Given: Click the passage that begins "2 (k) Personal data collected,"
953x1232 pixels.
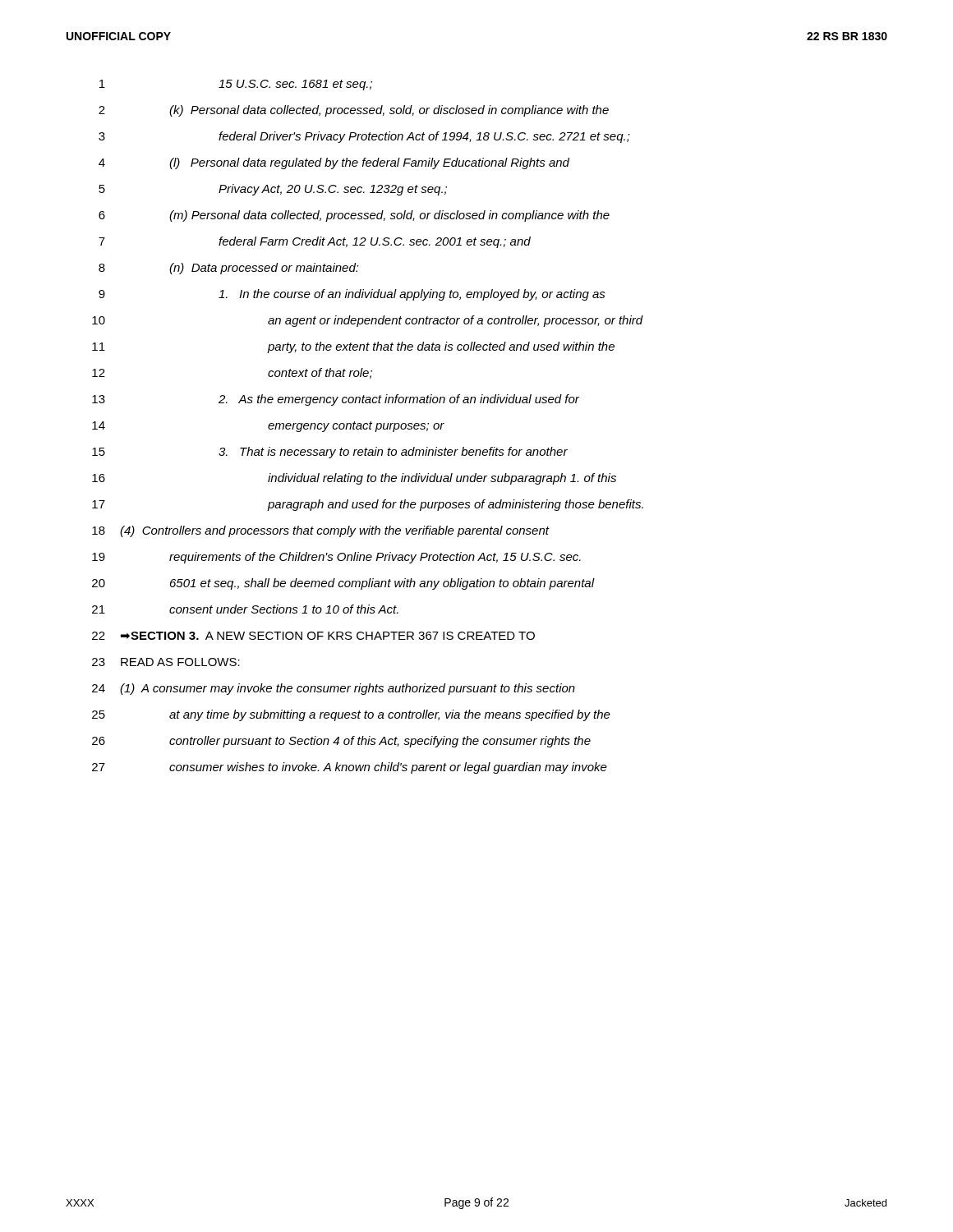Looking at the screenshot, I should [x=476, y=110].
